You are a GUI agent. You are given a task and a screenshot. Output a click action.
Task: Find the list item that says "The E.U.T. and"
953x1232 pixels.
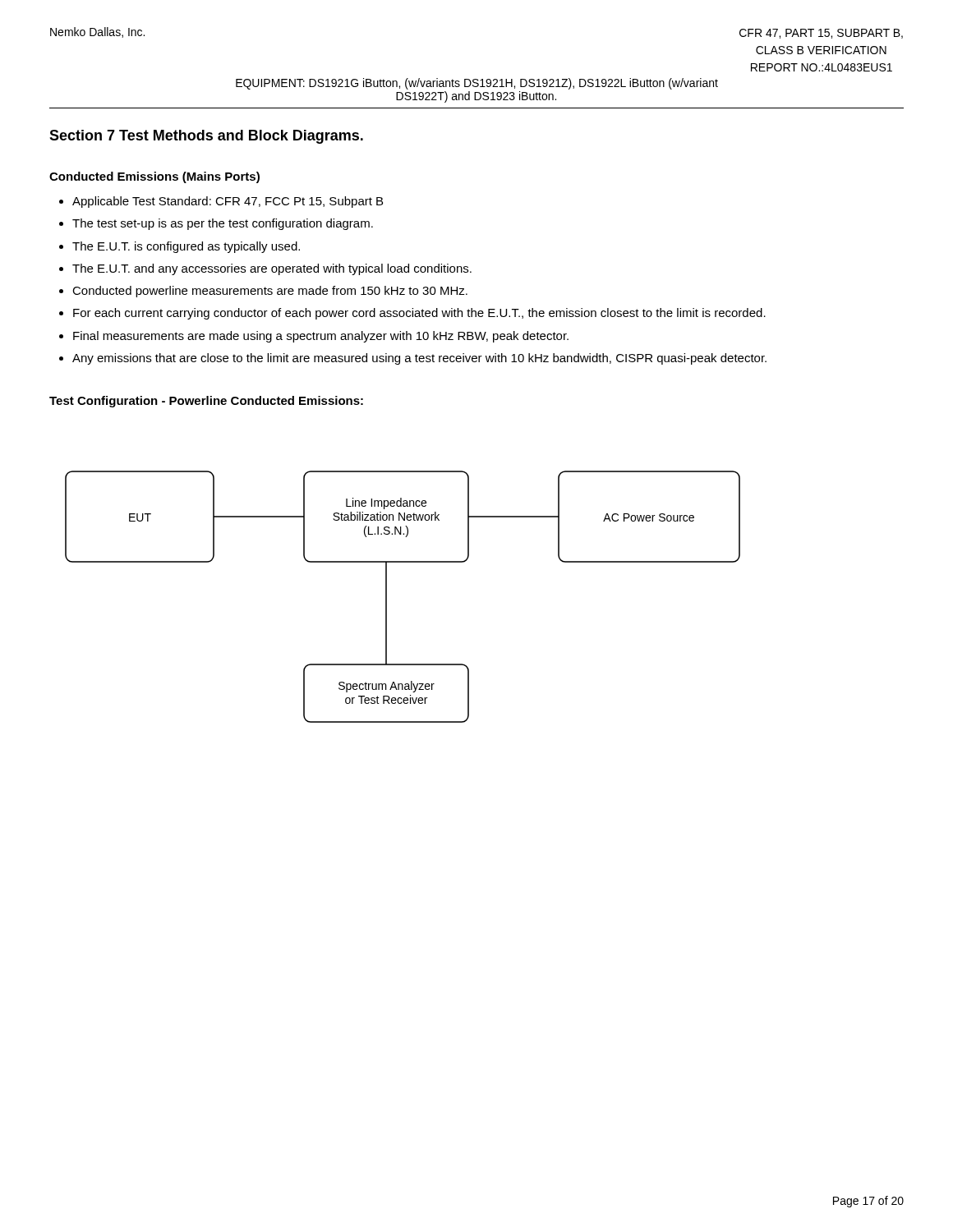click(x=272, y=268)
